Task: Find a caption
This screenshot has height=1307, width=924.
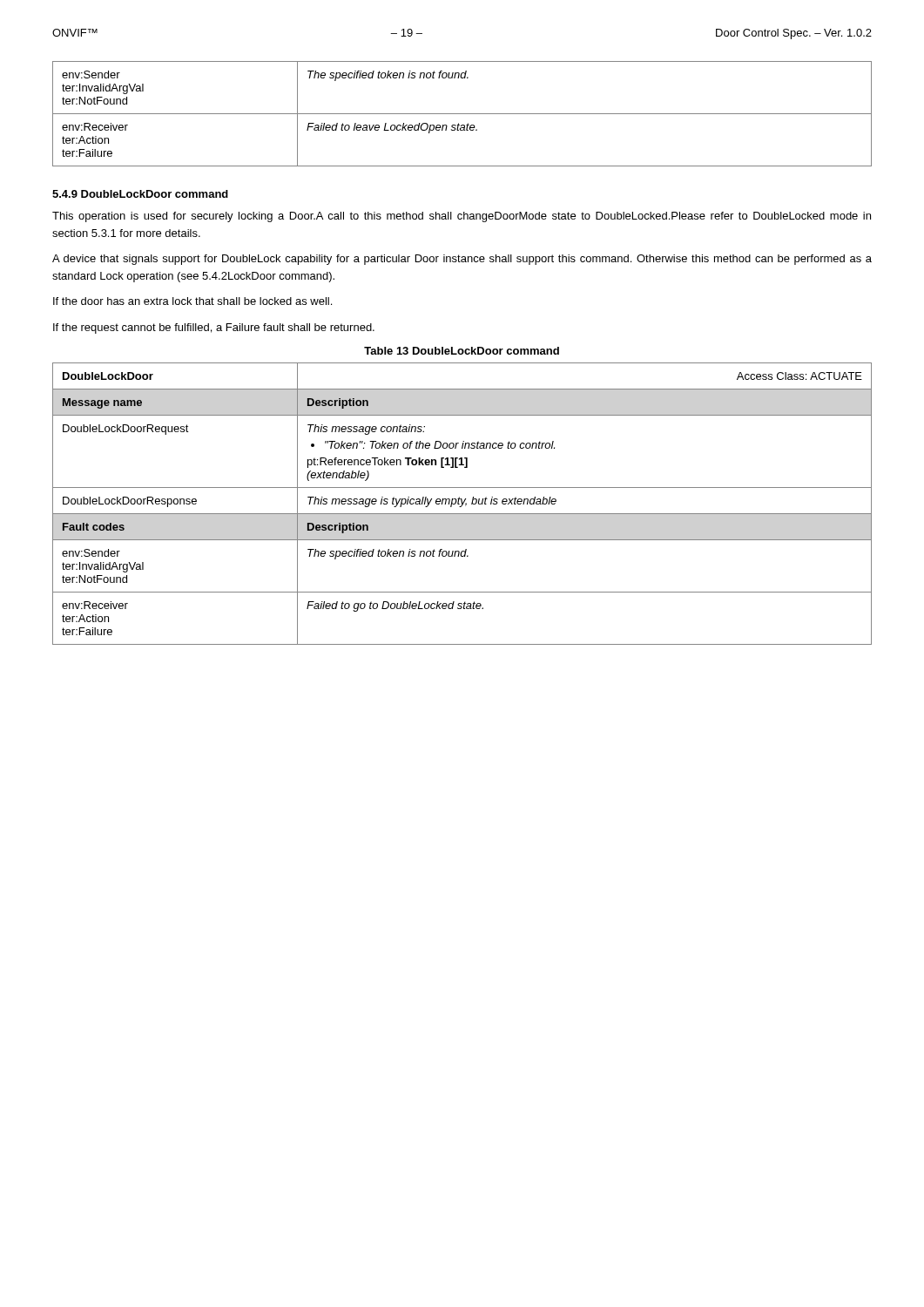Action: [462, 351]
